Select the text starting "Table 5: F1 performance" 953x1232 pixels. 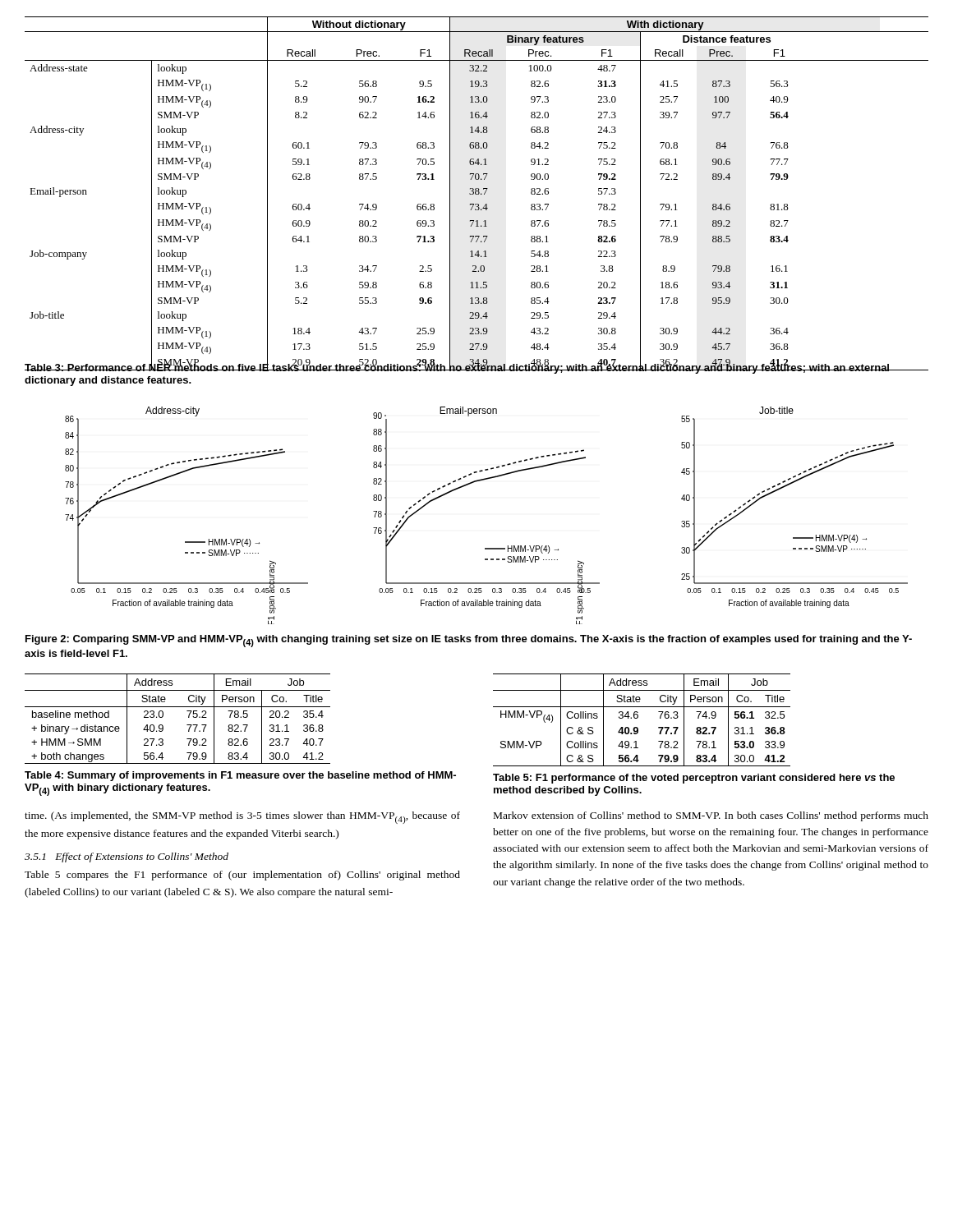pos(694,783)
